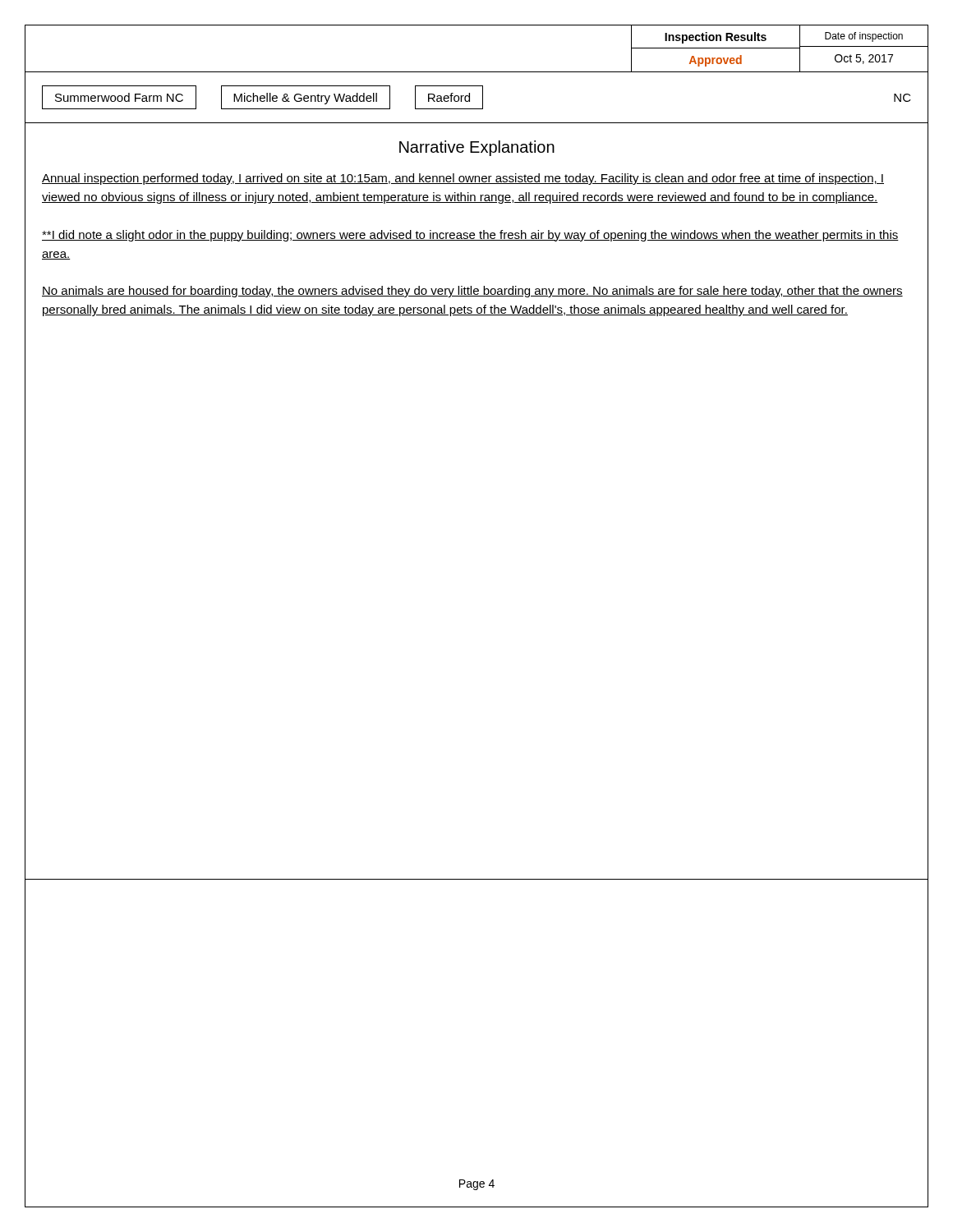Locate the block of text that opens with "Summerwood Farm NC Michelle &"

(x=476, y=97)
